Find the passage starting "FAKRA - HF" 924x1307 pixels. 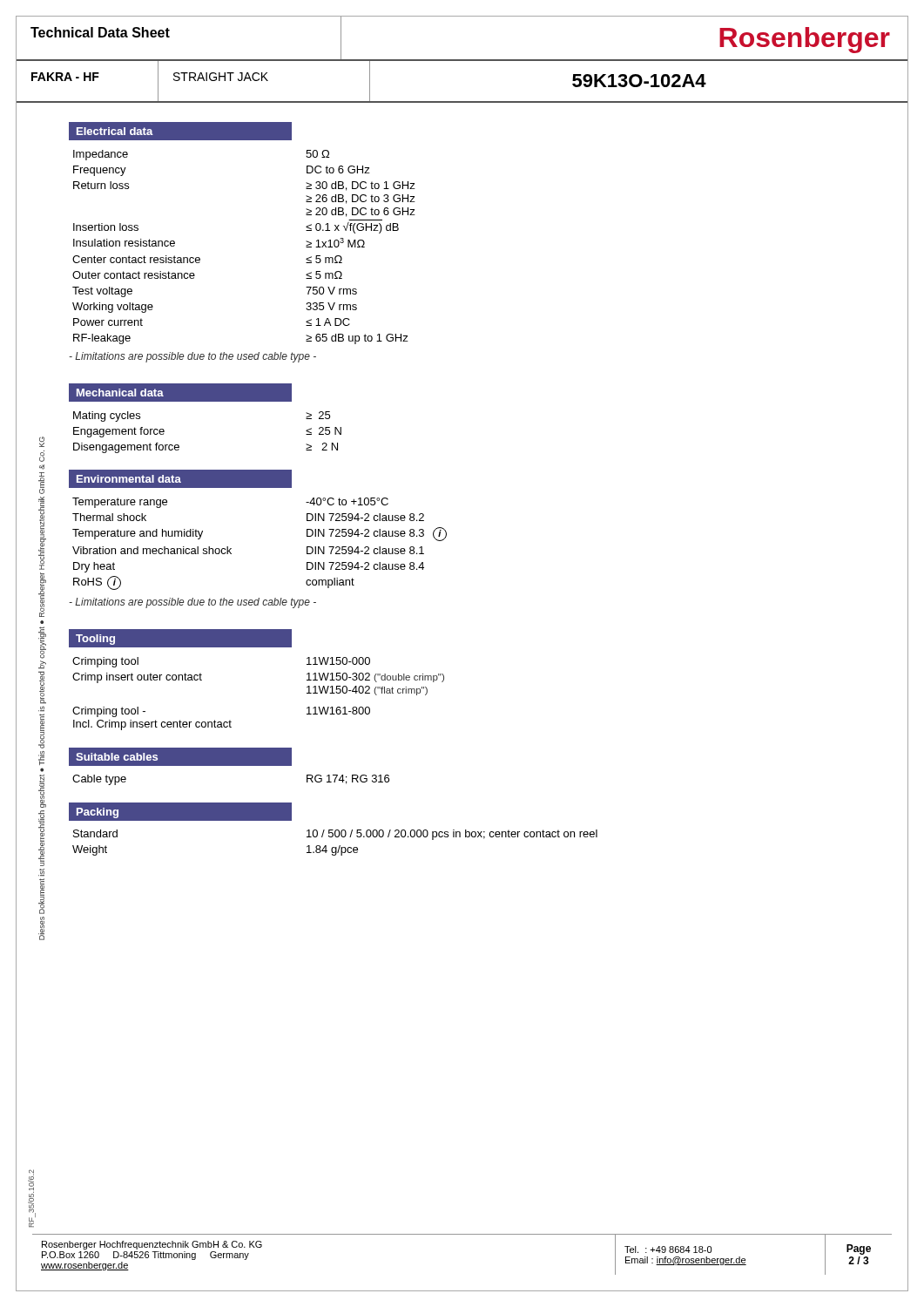pyautogui.click(x=65, y=77)
